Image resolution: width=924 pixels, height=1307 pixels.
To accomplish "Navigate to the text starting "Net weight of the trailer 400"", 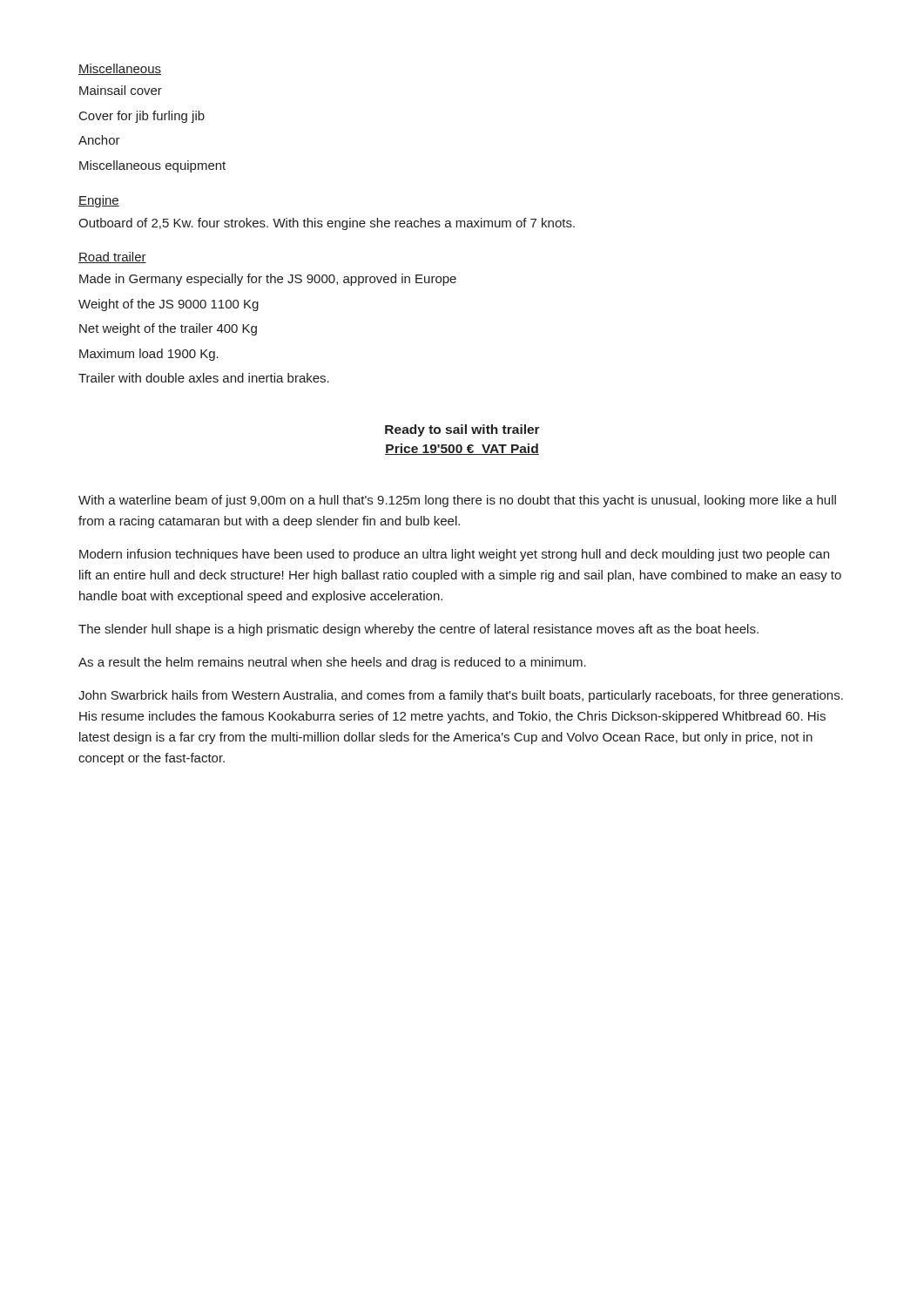I will tap(168, 328).
